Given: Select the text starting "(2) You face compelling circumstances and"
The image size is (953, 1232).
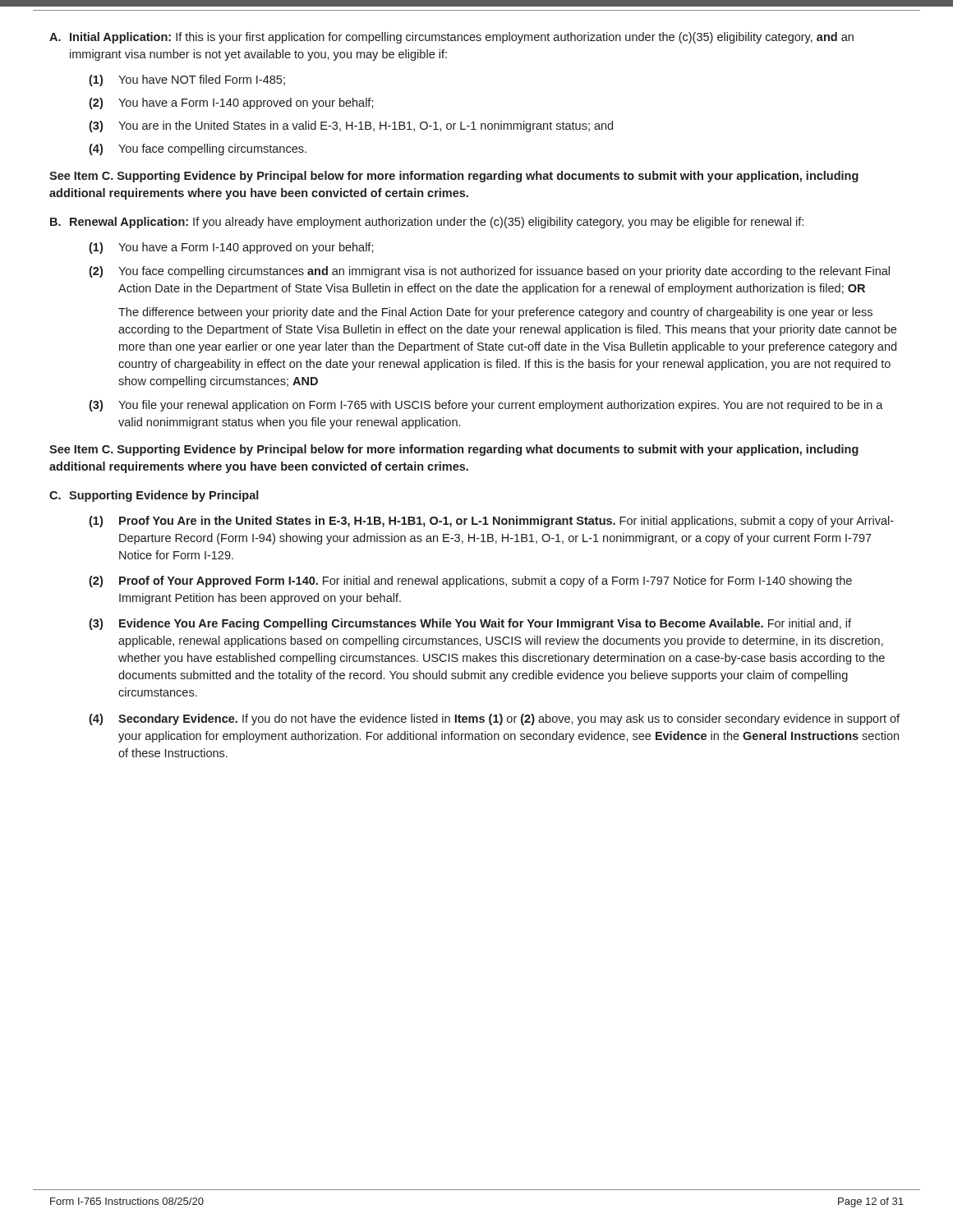Looking at the screenshot, I should tap(496, 280).
